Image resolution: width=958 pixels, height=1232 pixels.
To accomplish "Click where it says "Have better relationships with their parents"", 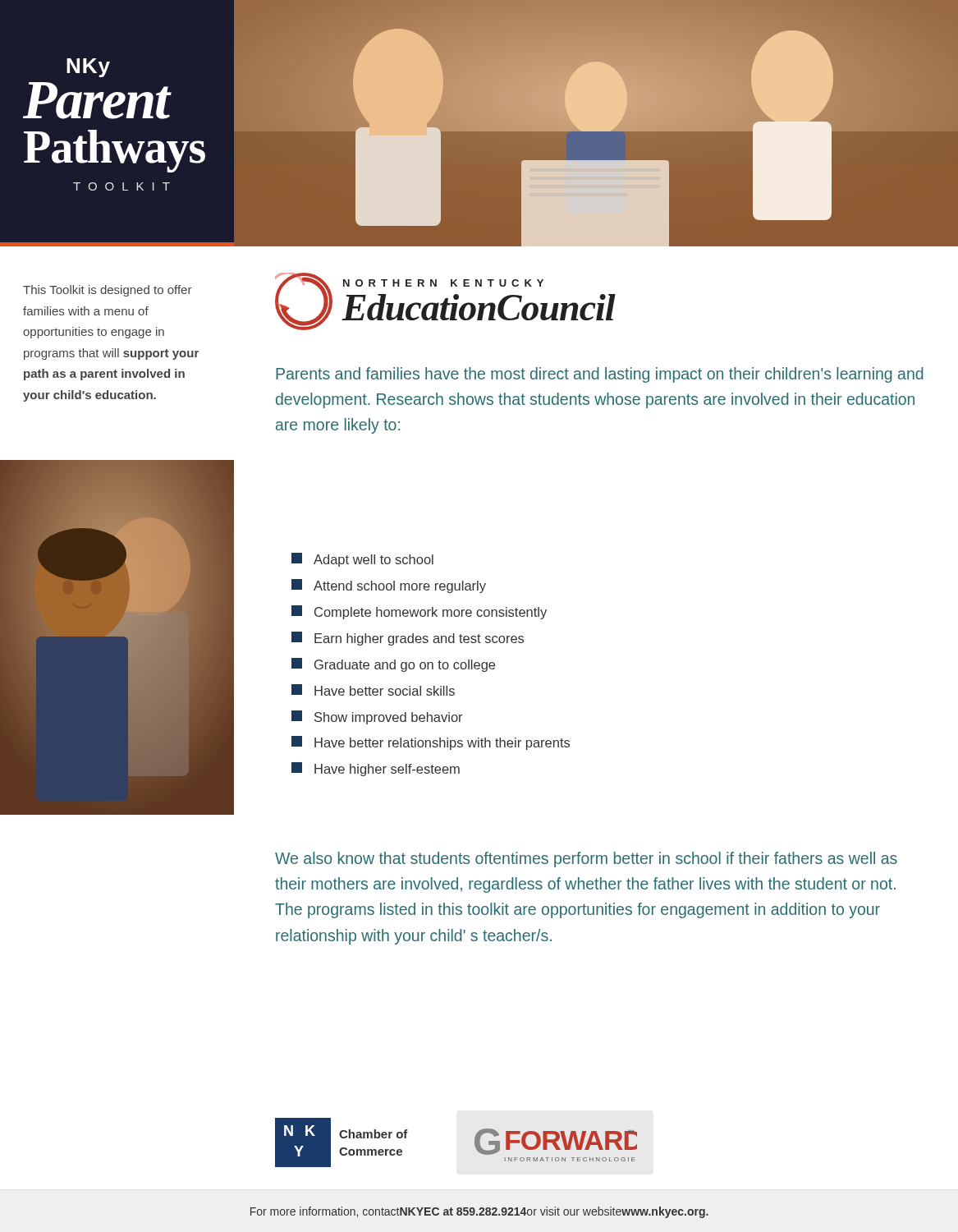I will [431, 743].
